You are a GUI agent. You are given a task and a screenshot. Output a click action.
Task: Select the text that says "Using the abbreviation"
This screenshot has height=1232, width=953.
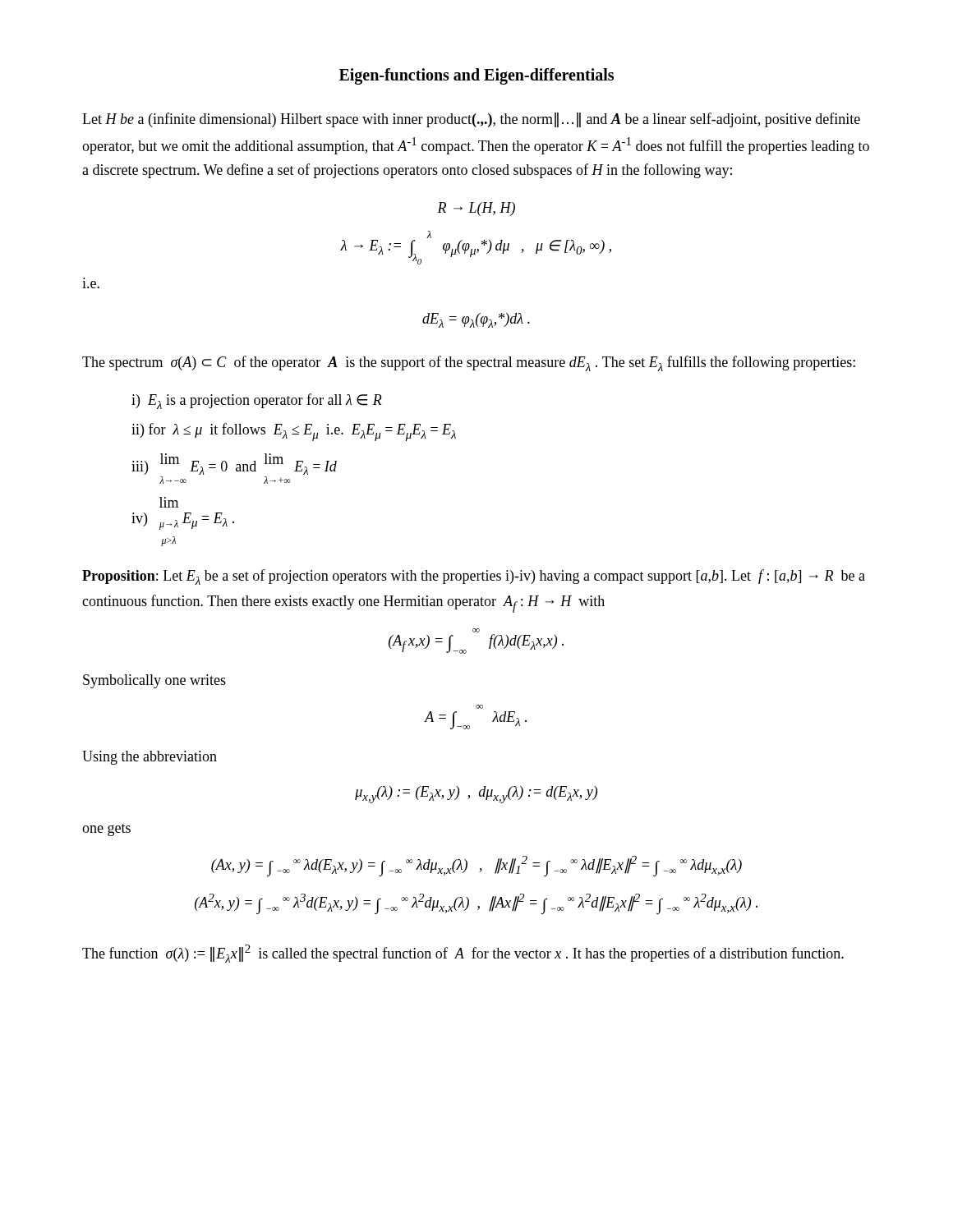coord(150,756)
